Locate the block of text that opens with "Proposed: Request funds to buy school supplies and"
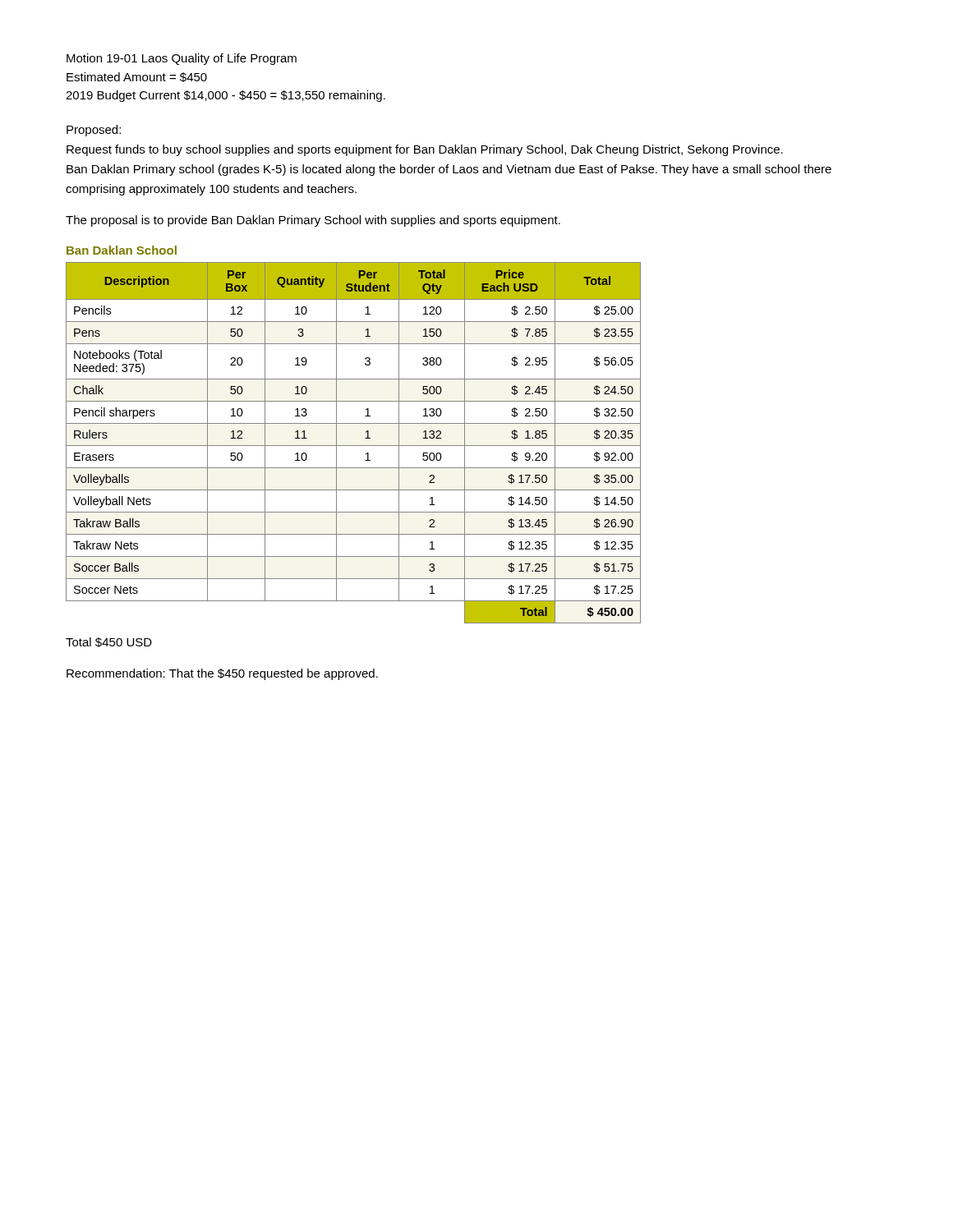Viewport: 953px width, 1232px height. 449,158
